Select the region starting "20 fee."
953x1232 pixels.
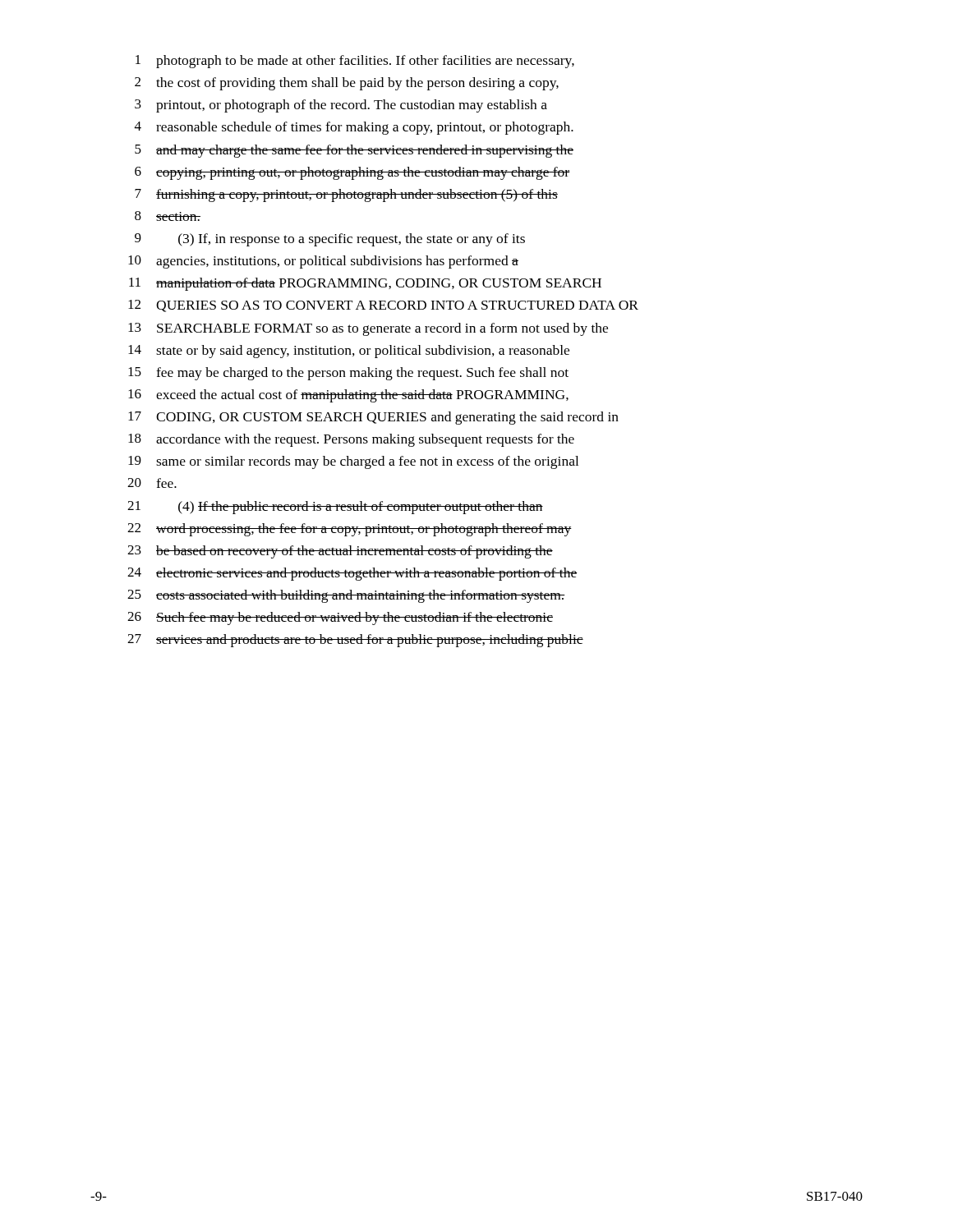coord(170,482)
